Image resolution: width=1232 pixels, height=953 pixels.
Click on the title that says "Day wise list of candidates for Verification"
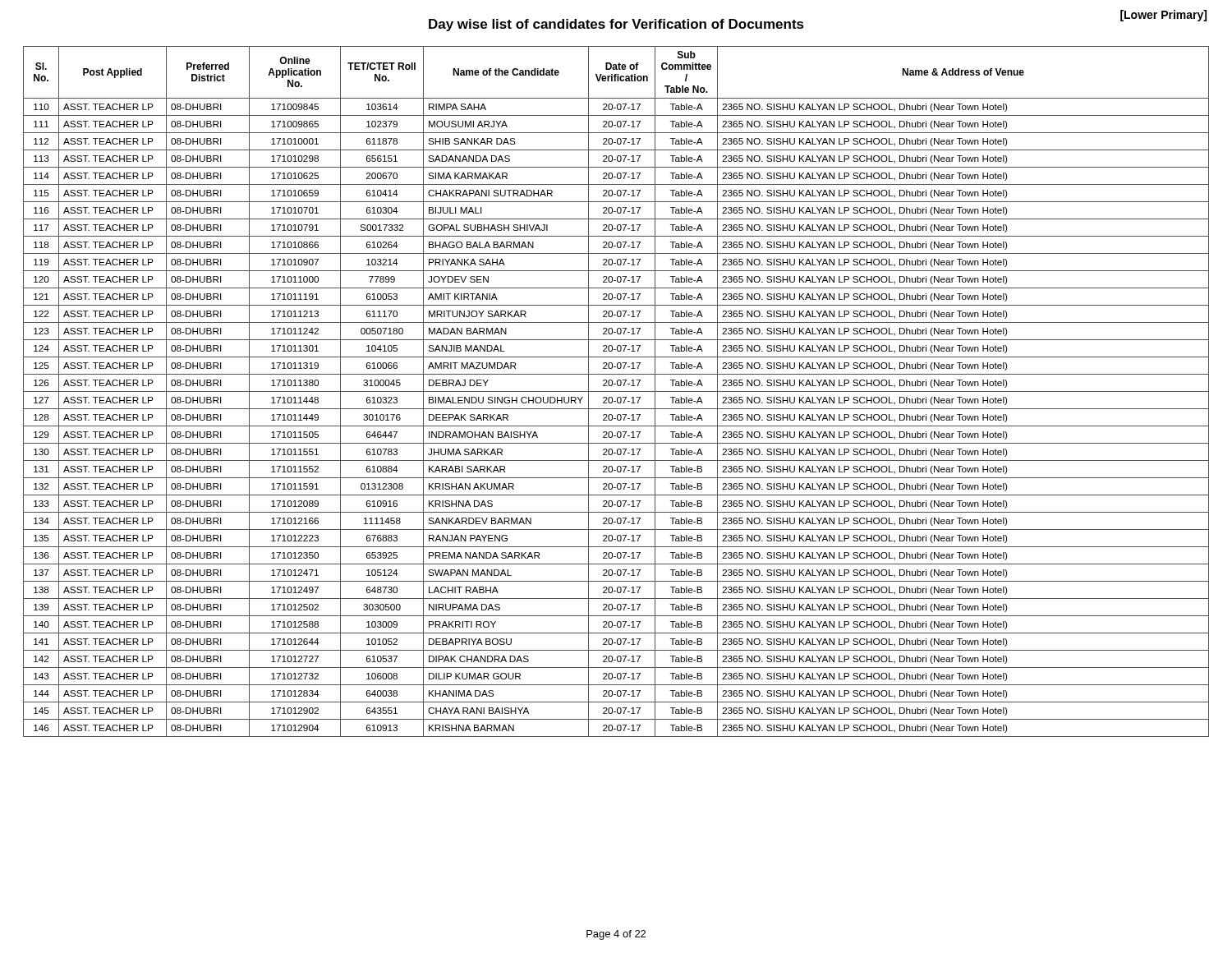(x=616, y=24)
